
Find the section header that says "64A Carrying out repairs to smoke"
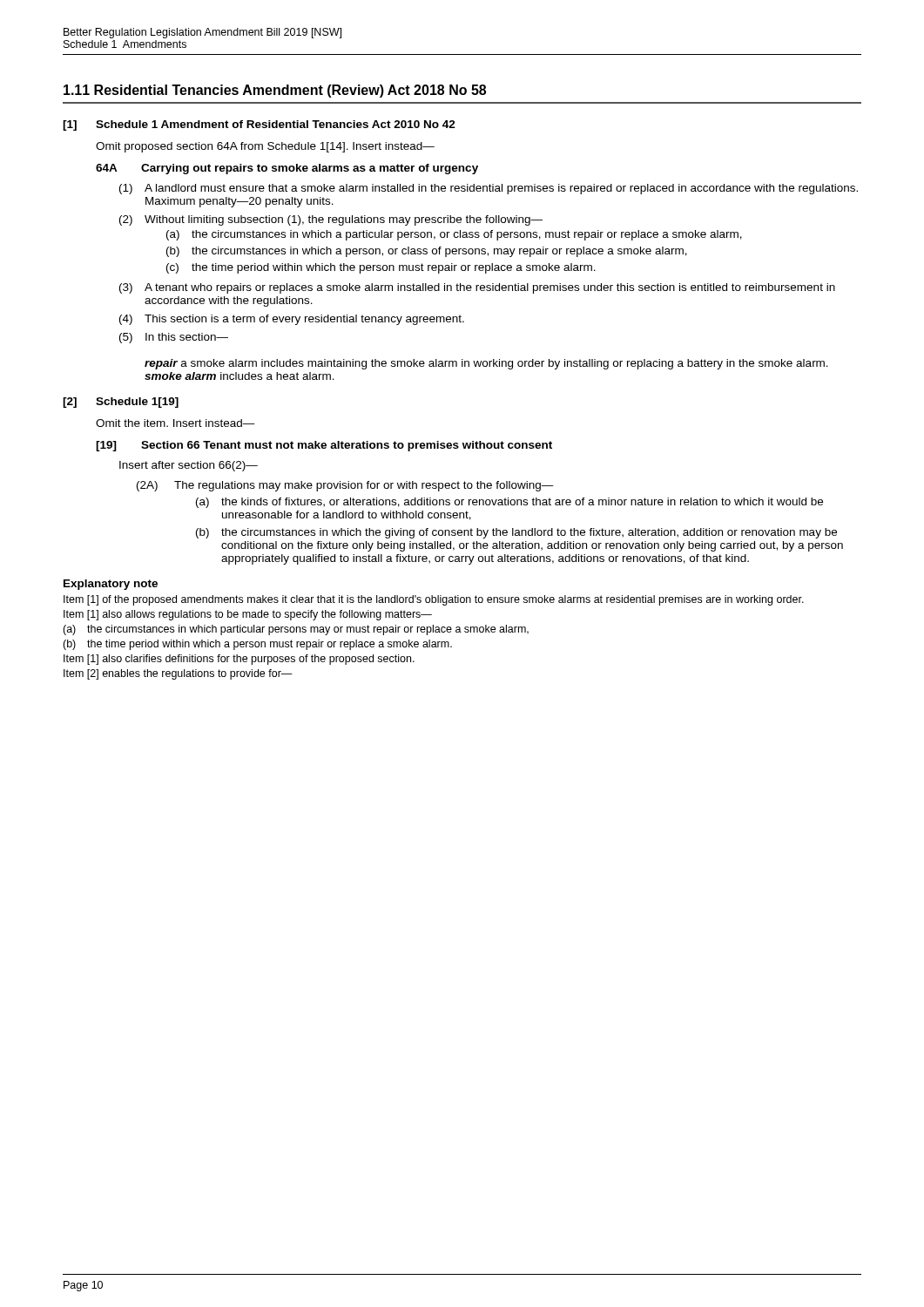(287, 168)
